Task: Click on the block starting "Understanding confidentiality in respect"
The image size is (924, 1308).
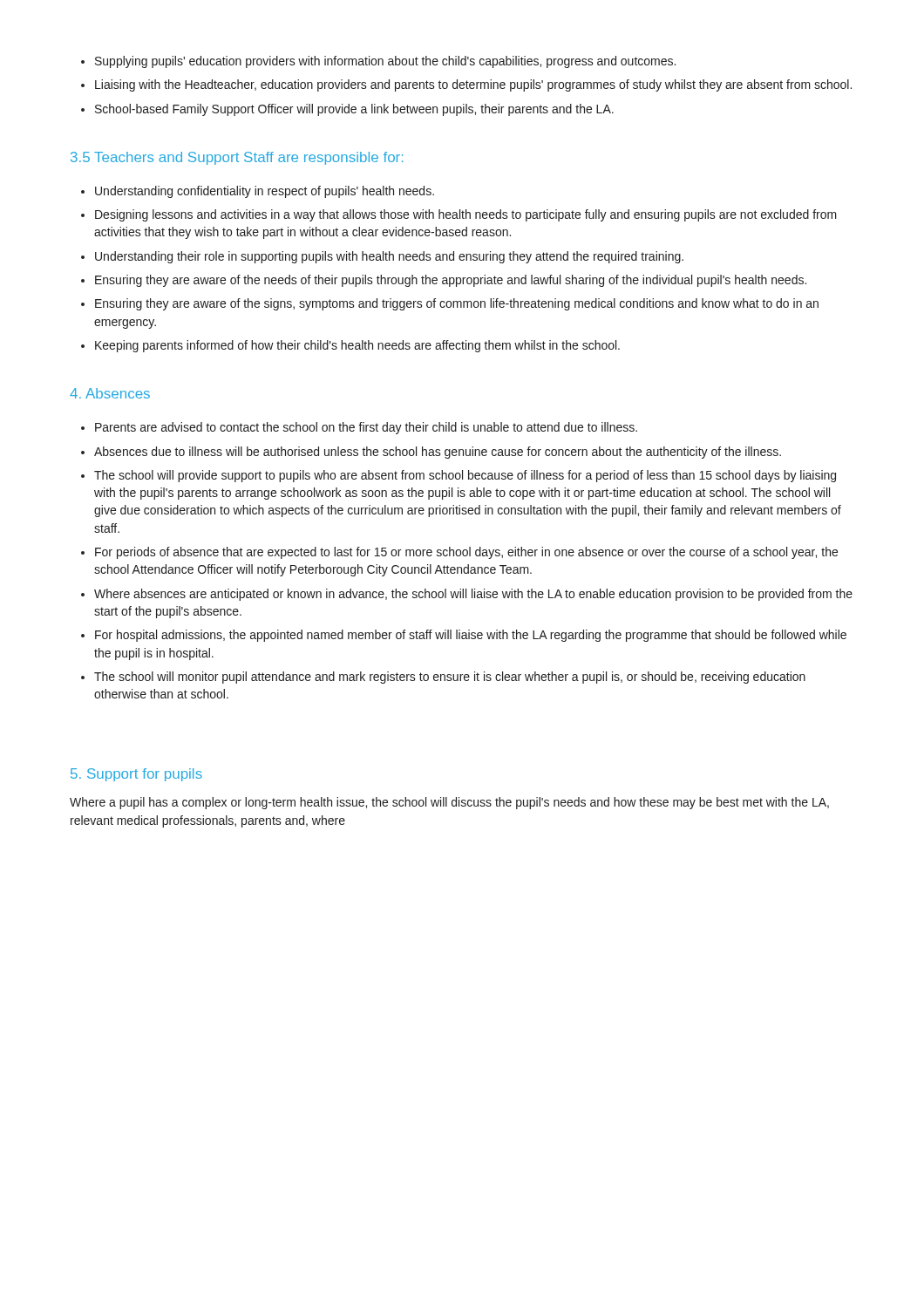Action: [x=462, y=268]
